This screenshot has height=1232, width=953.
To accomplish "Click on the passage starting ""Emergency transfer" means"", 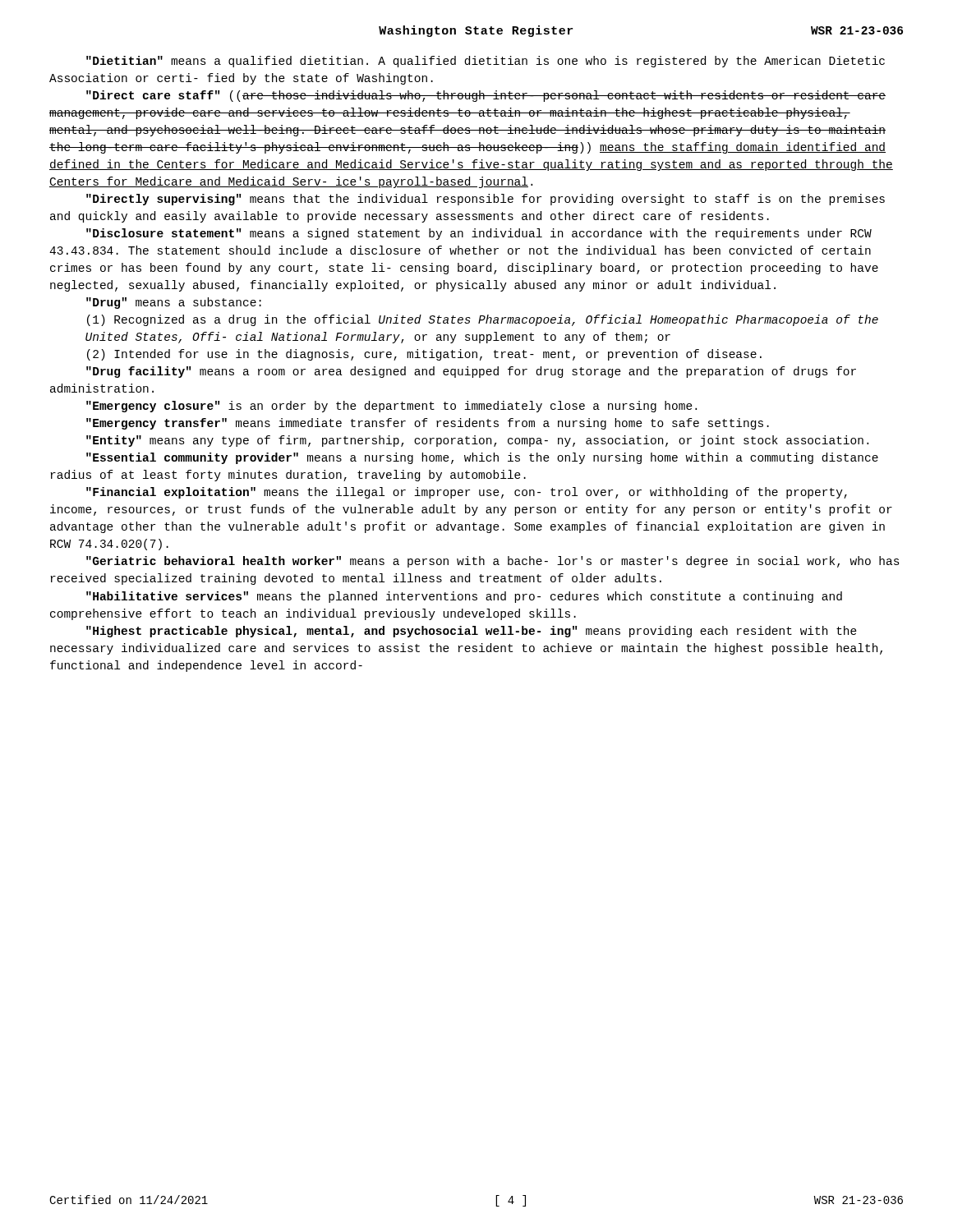I will 476,425.
